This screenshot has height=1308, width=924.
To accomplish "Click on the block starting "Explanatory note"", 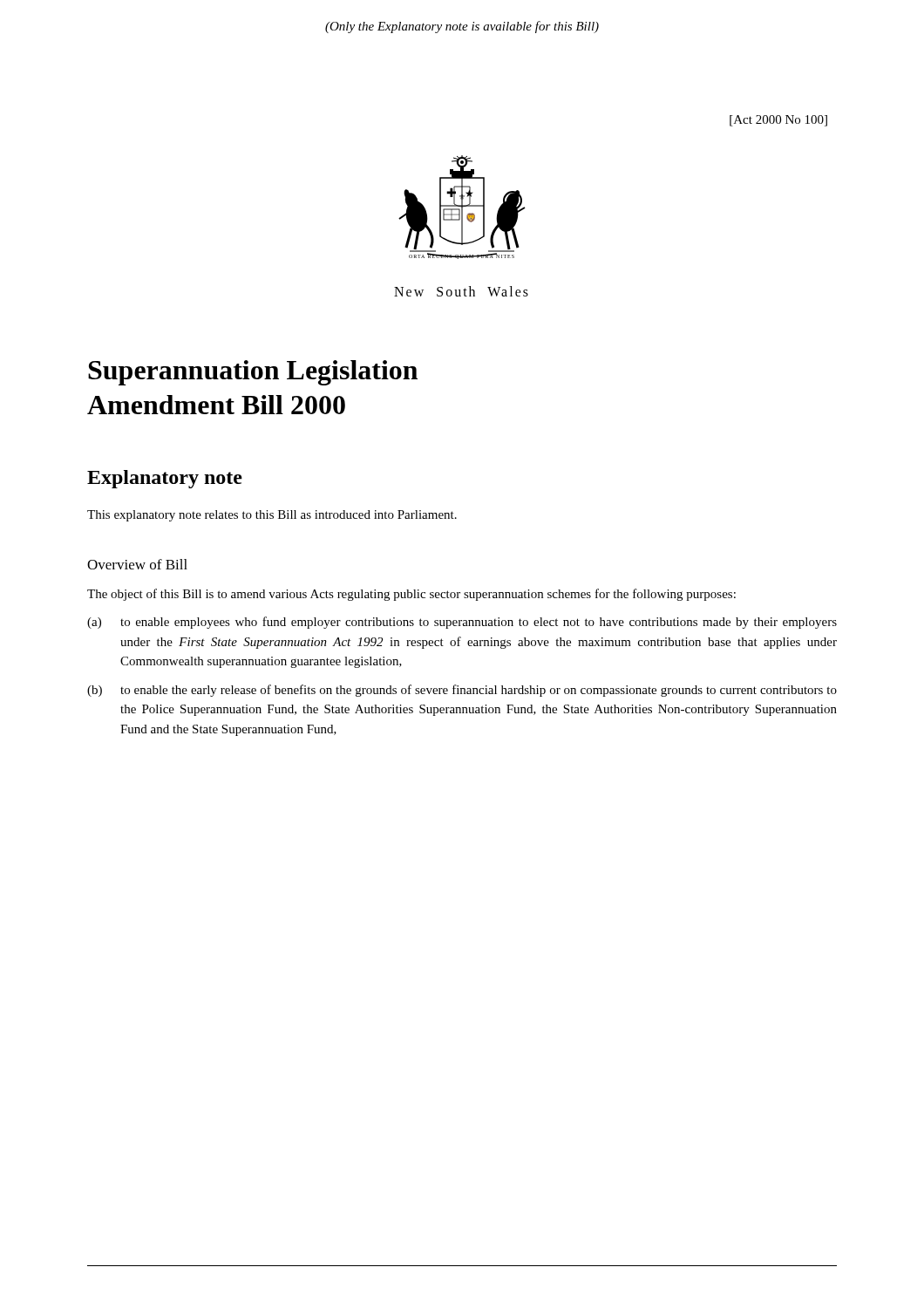I will click(x=165, y=477).
